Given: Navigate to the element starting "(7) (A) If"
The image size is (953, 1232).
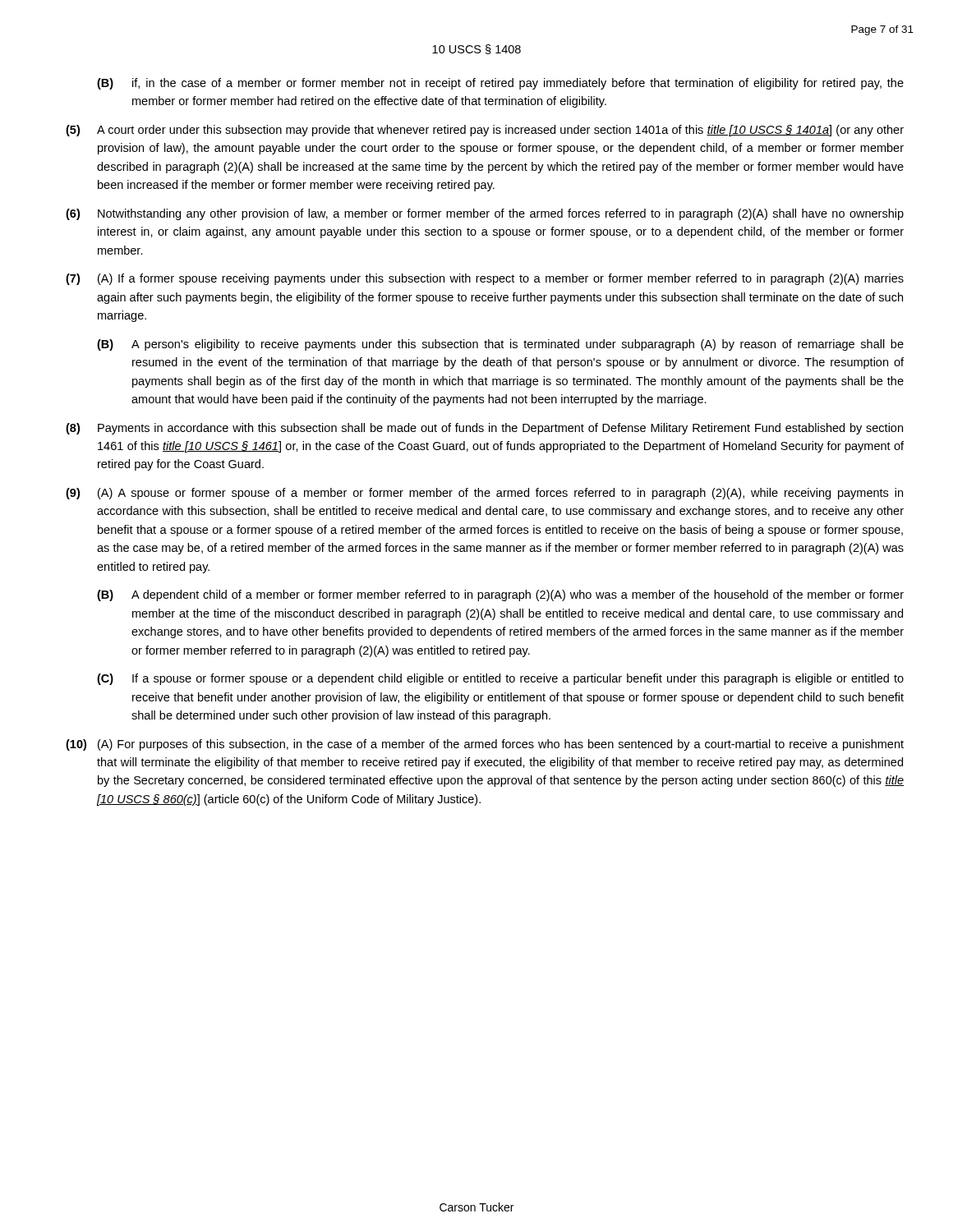Looking at the screenshot, I should point(485,297).
